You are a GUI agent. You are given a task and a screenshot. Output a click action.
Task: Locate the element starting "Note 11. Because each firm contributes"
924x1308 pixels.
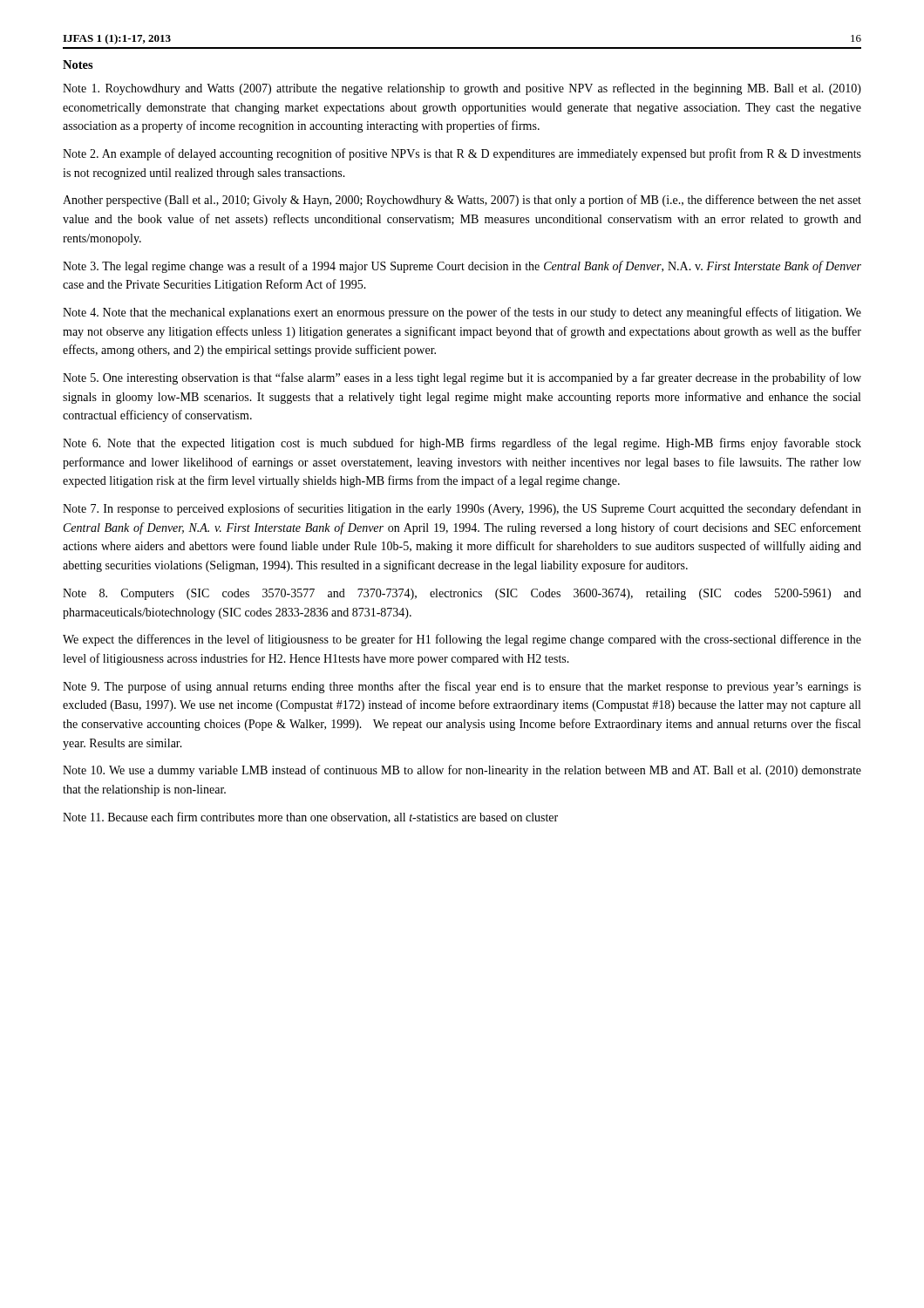pos(310,817)
